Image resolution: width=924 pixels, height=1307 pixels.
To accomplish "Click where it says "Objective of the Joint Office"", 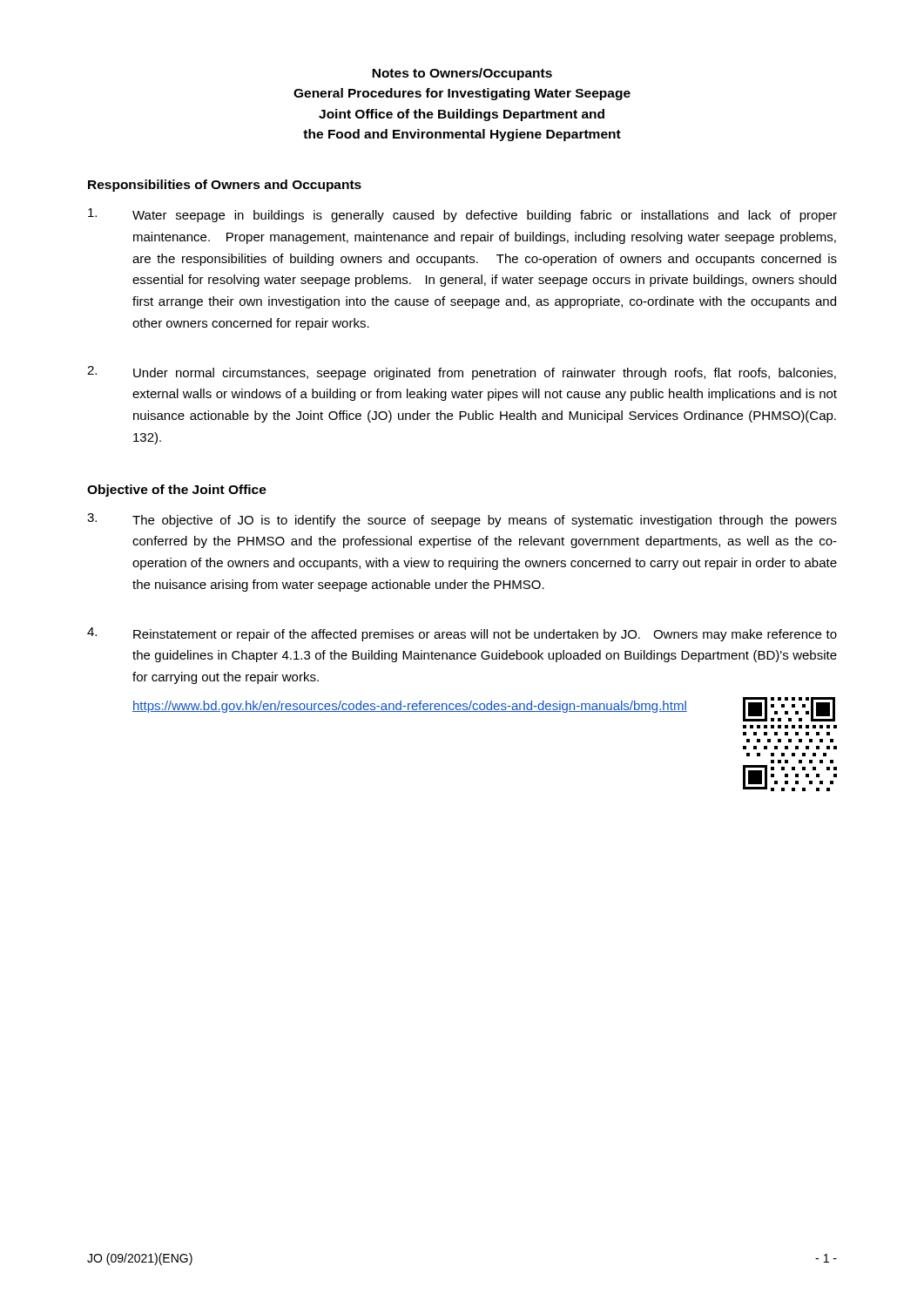I will (177, 489).
